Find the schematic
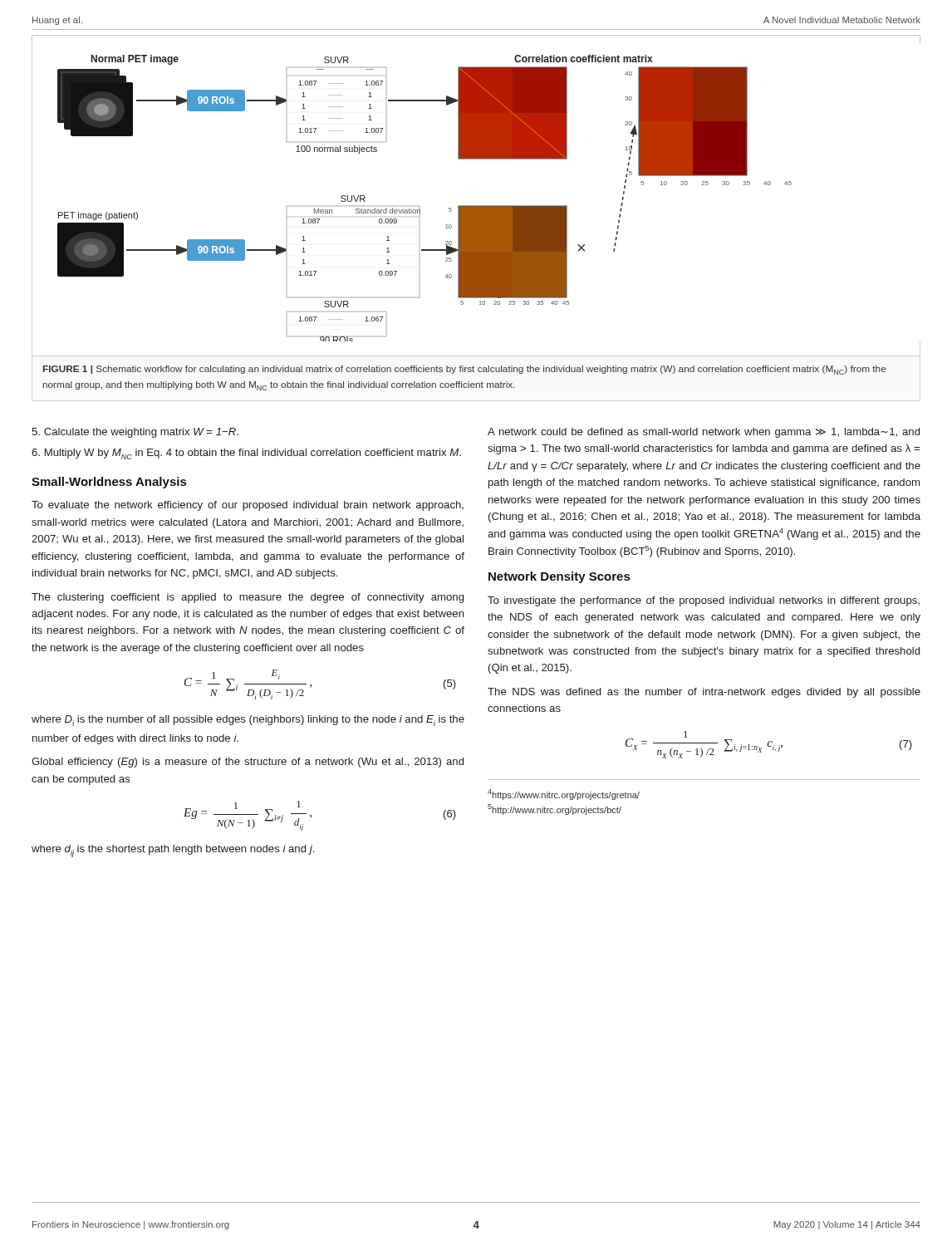Viewport: 952px width, 1246px height. tap(476, 196)
